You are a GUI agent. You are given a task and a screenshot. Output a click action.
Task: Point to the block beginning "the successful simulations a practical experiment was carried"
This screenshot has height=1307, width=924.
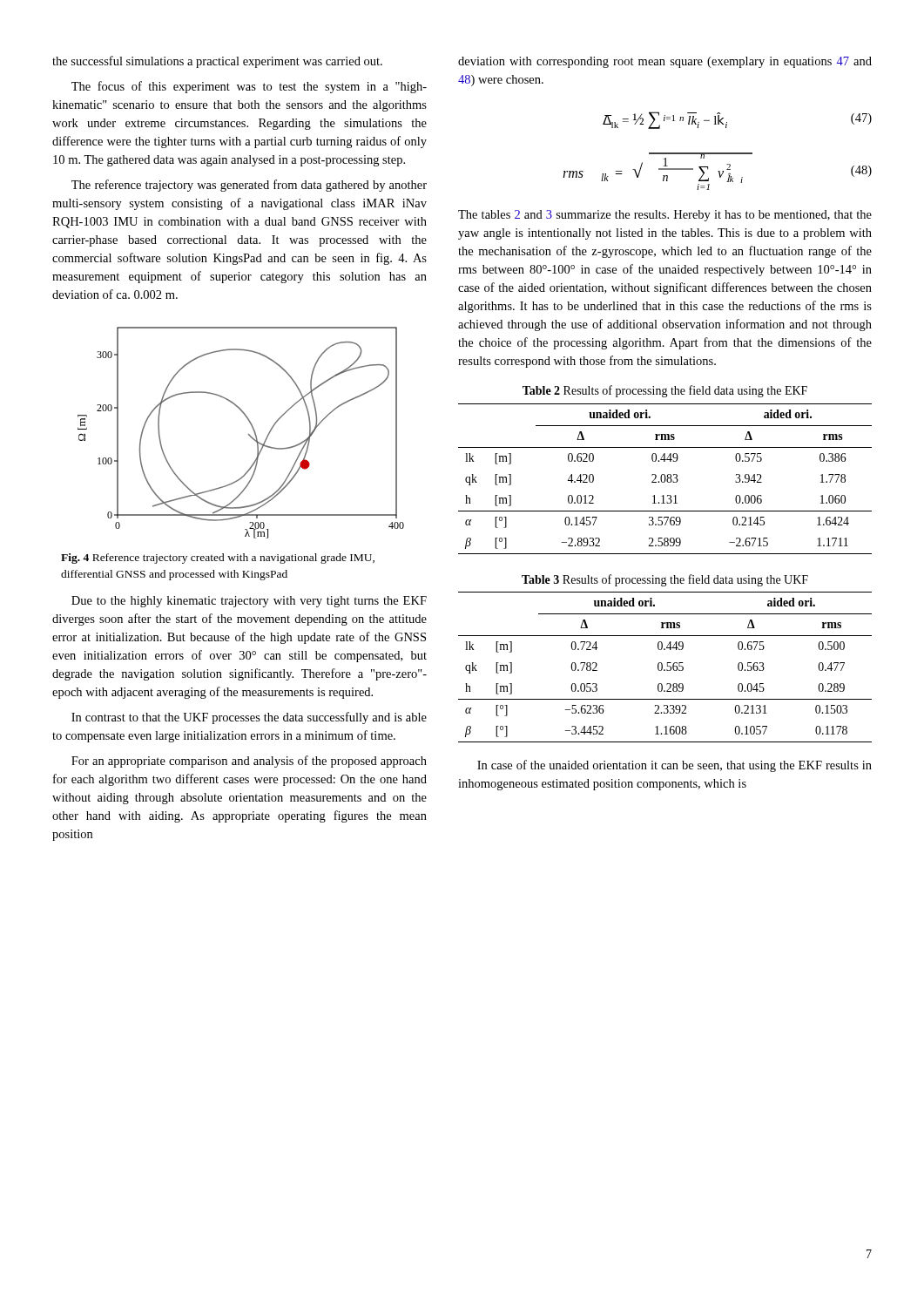click(x=240, y=178)
